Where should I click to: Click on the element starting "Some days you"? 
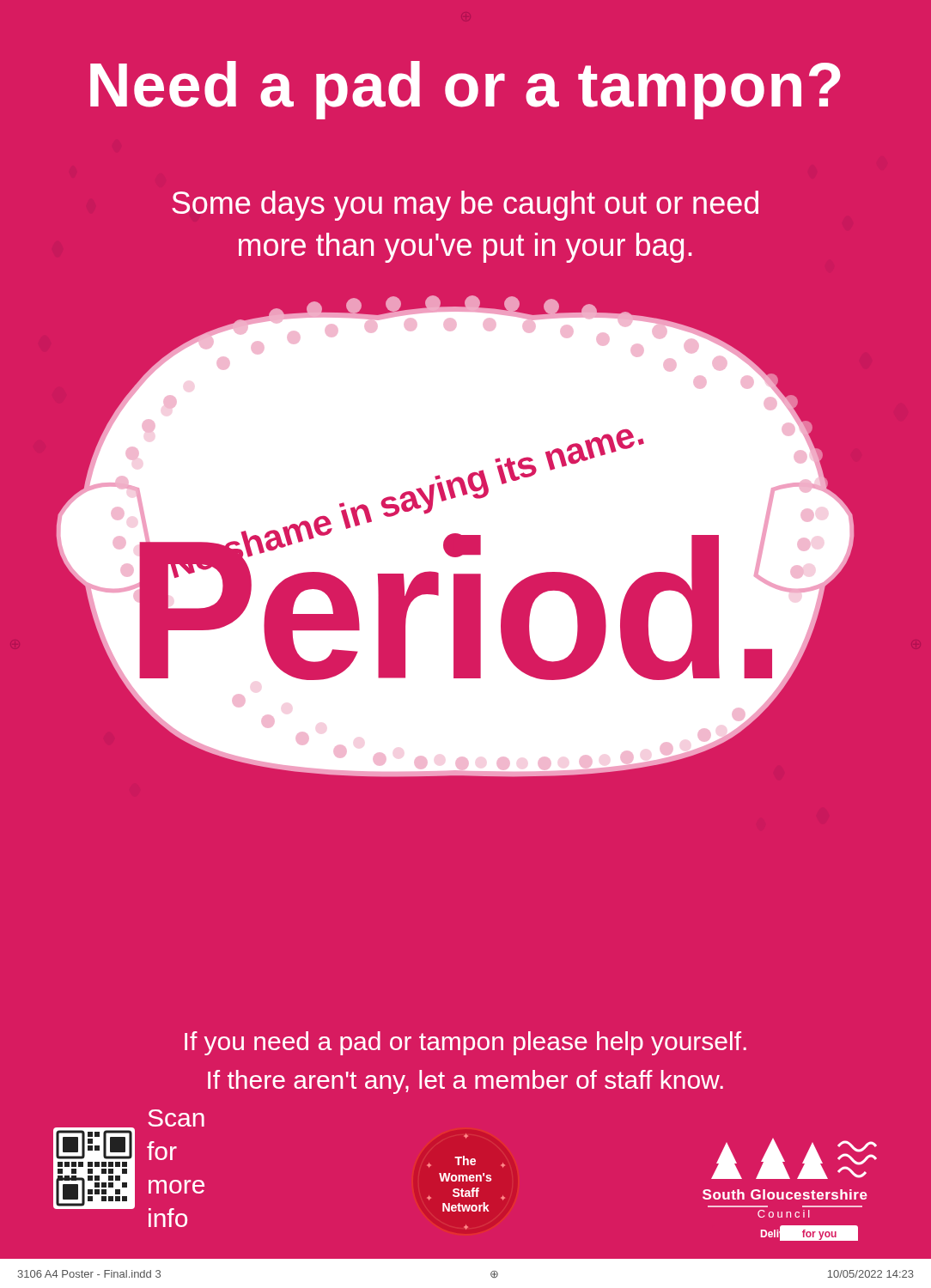(x=466, y=225)
